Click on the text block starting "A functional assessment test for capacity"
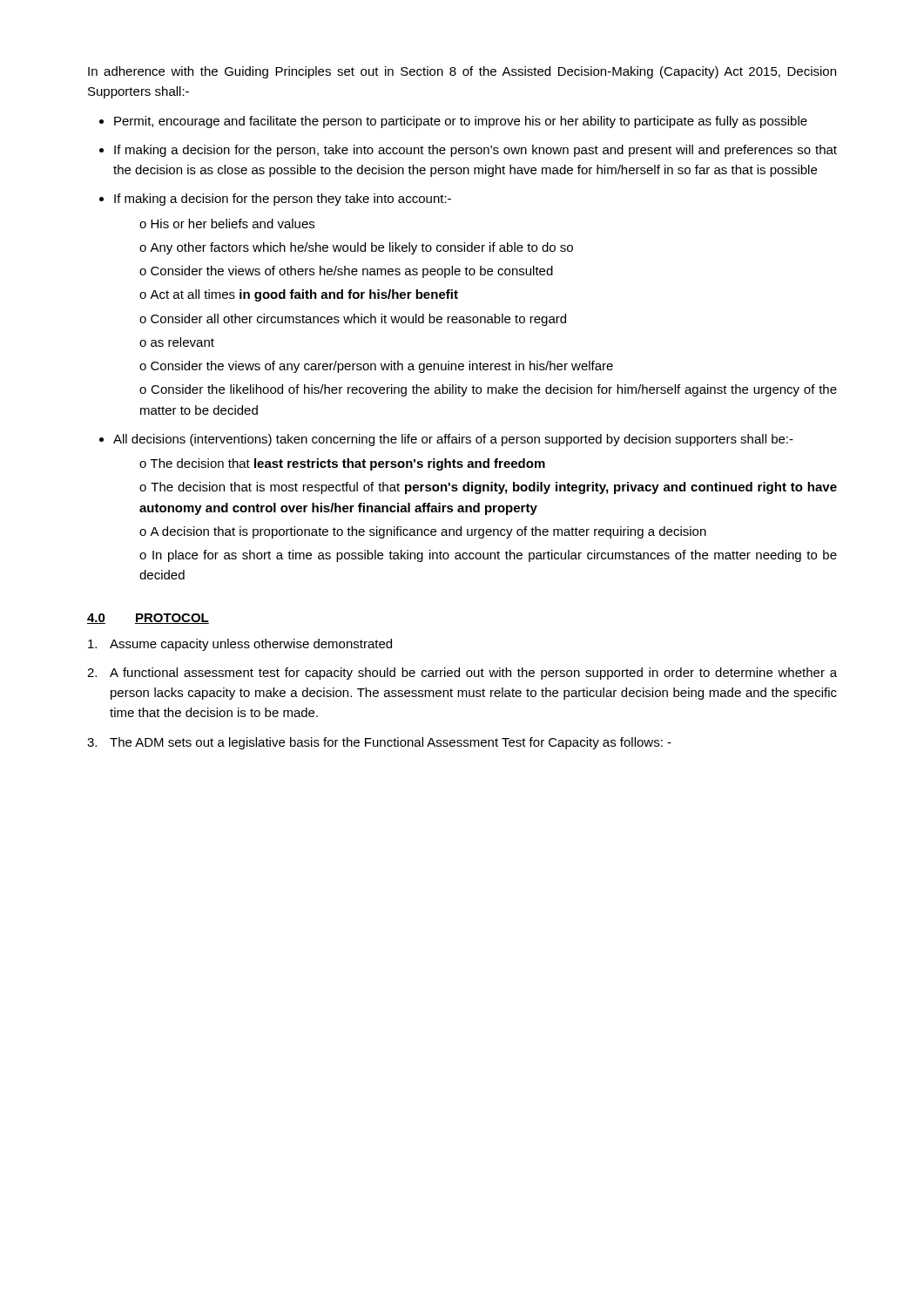The width and height of the screenshot is (924, 1307). coord(473,692)
